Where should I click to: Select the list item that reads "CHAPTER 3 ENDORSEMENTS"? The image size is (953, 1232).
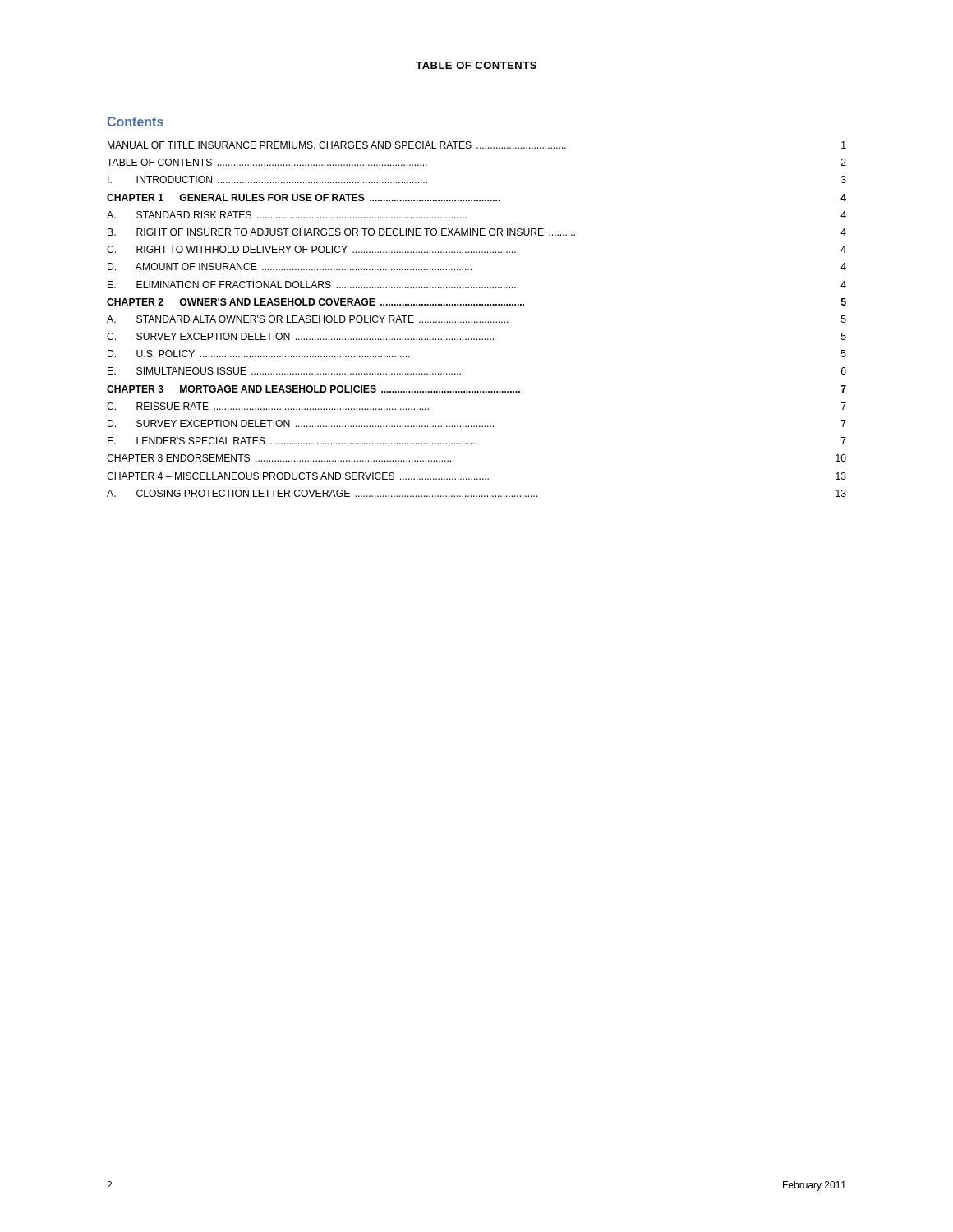pos(181,458)
